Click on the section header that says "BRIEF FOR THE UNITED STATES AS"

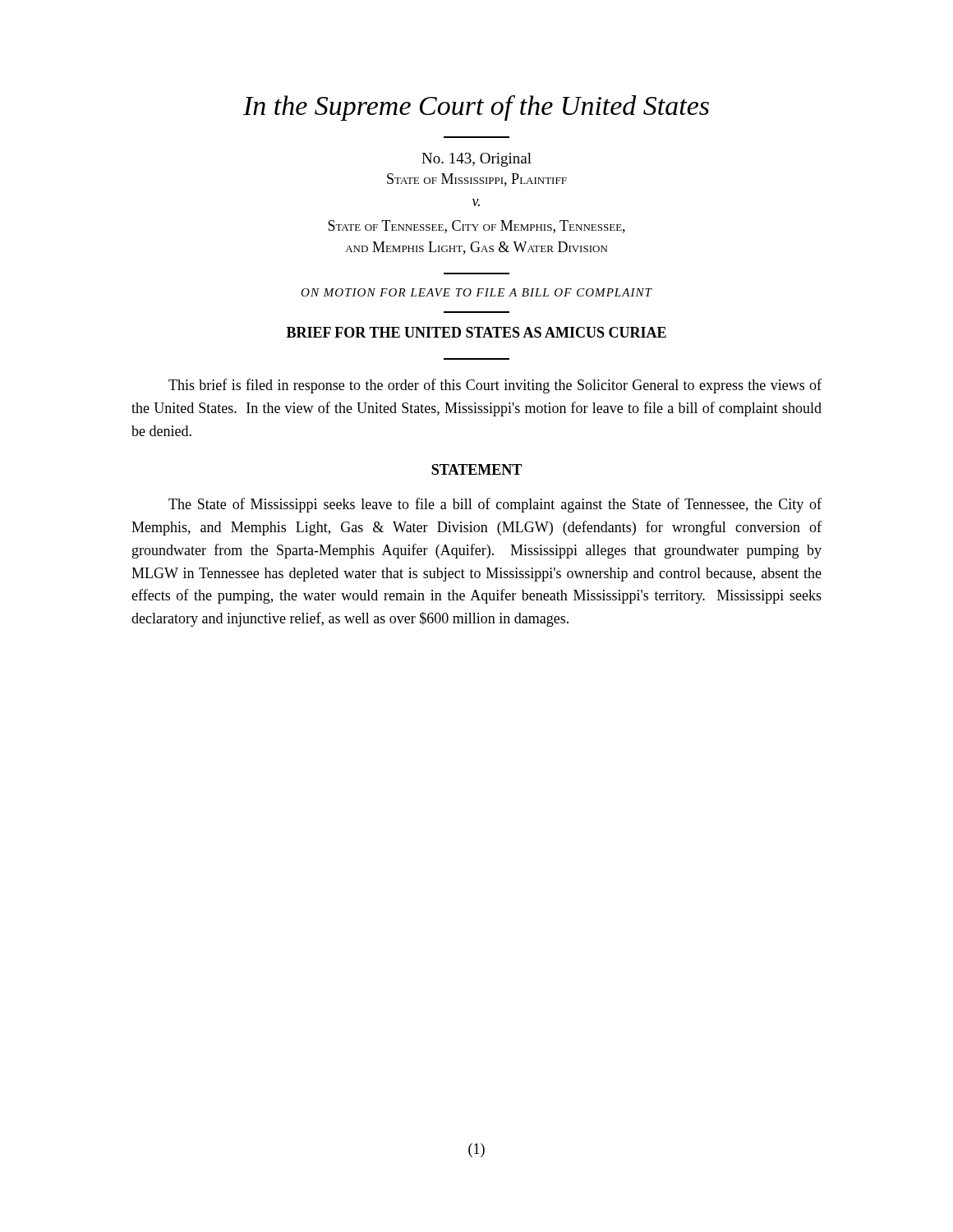pos(476,333)
